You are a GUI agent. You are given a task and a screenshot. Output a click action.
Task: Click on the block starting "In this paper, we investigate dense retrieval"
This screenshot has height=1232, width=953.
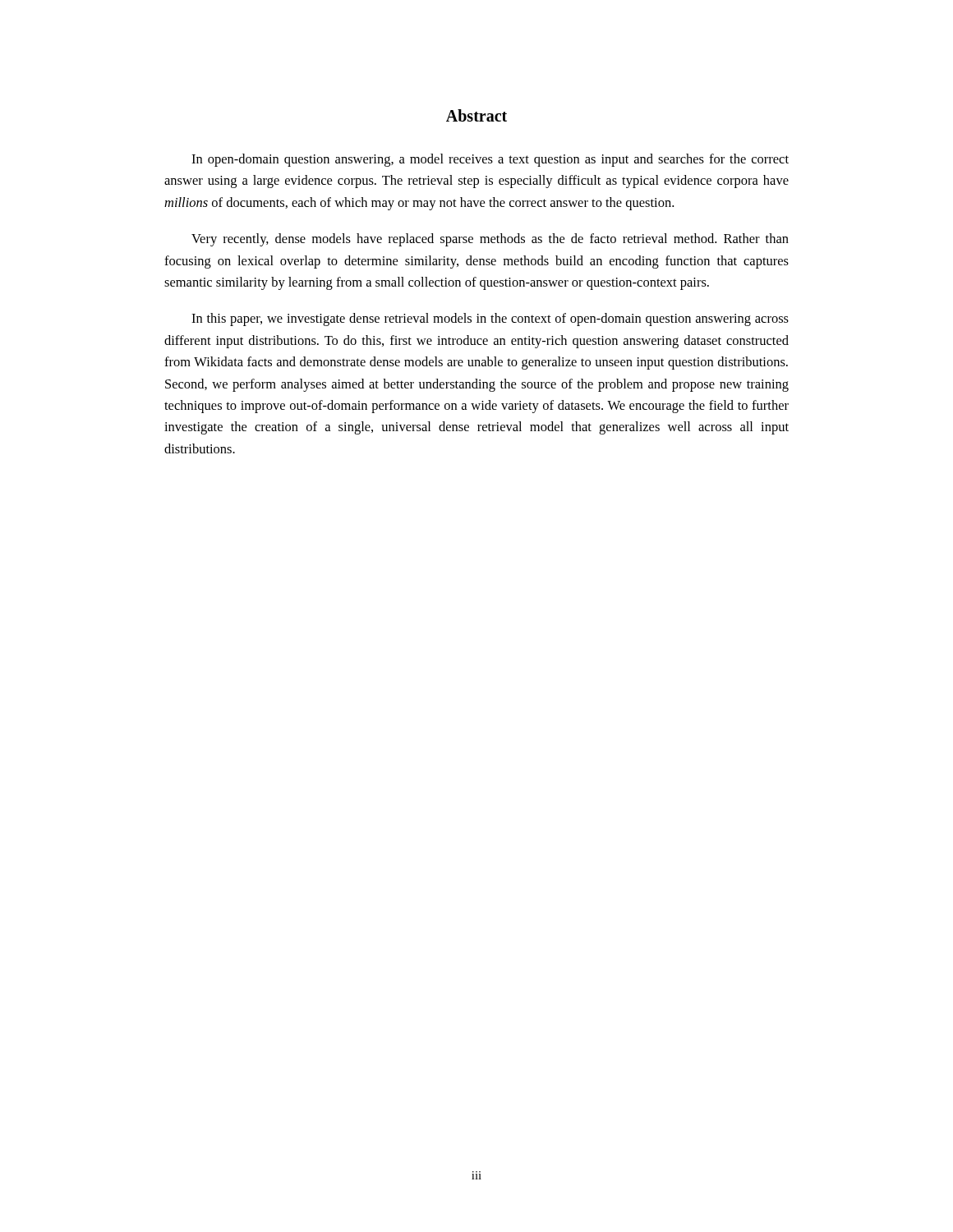476,384
